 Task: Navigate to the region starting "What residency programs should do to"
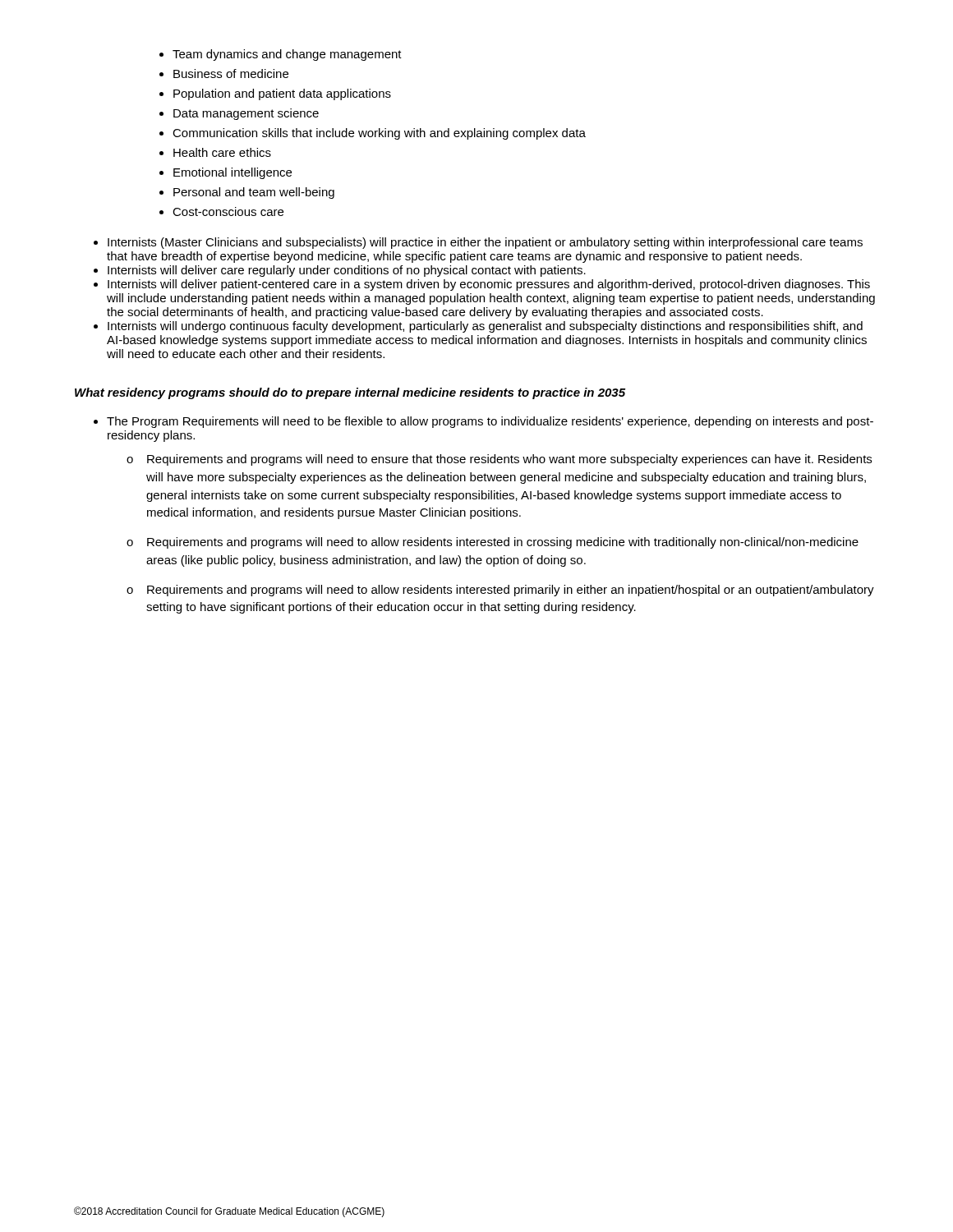[x=476, y=392]
